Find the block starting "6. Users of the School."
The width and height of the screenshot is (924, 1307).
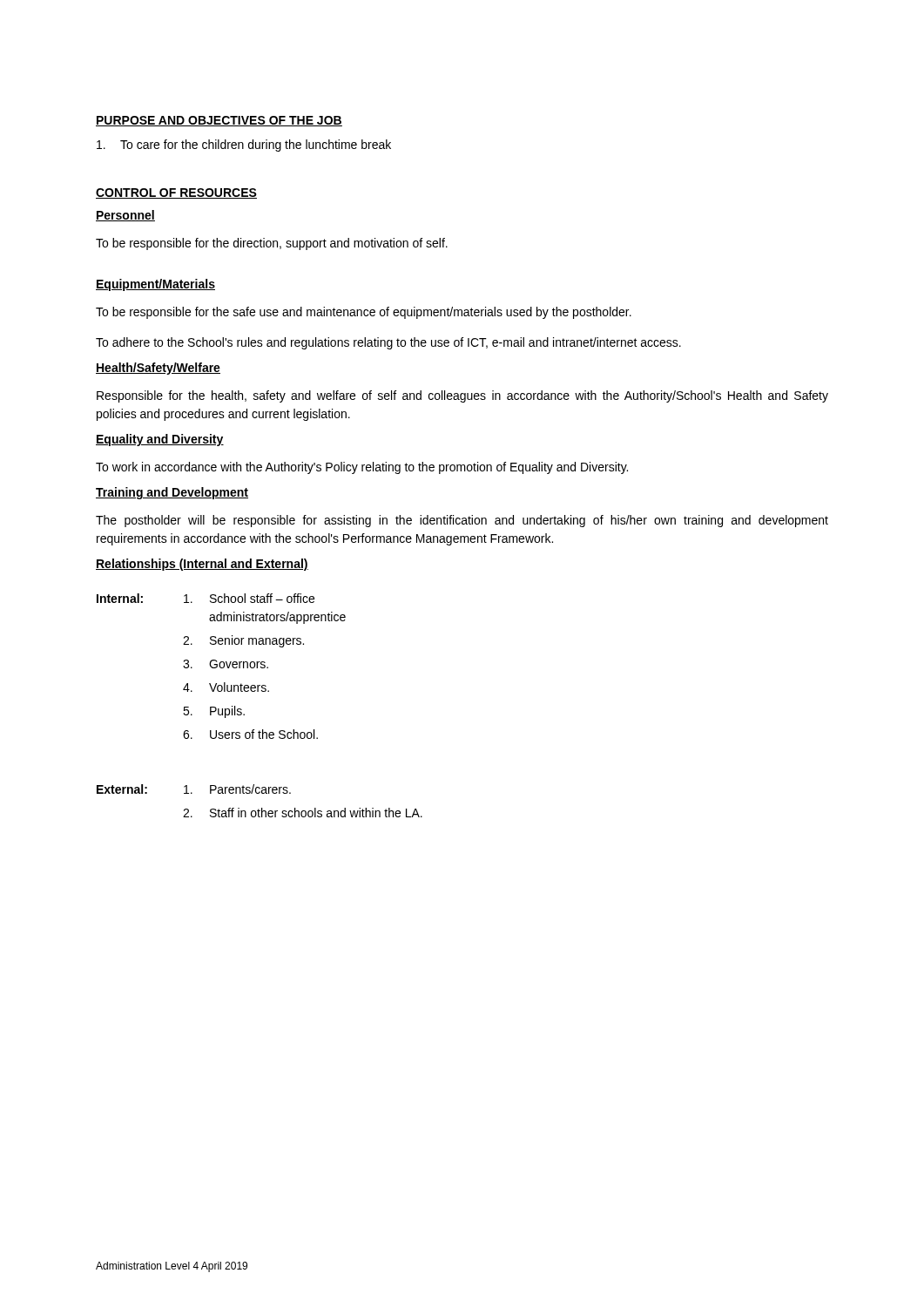(250, 734)
